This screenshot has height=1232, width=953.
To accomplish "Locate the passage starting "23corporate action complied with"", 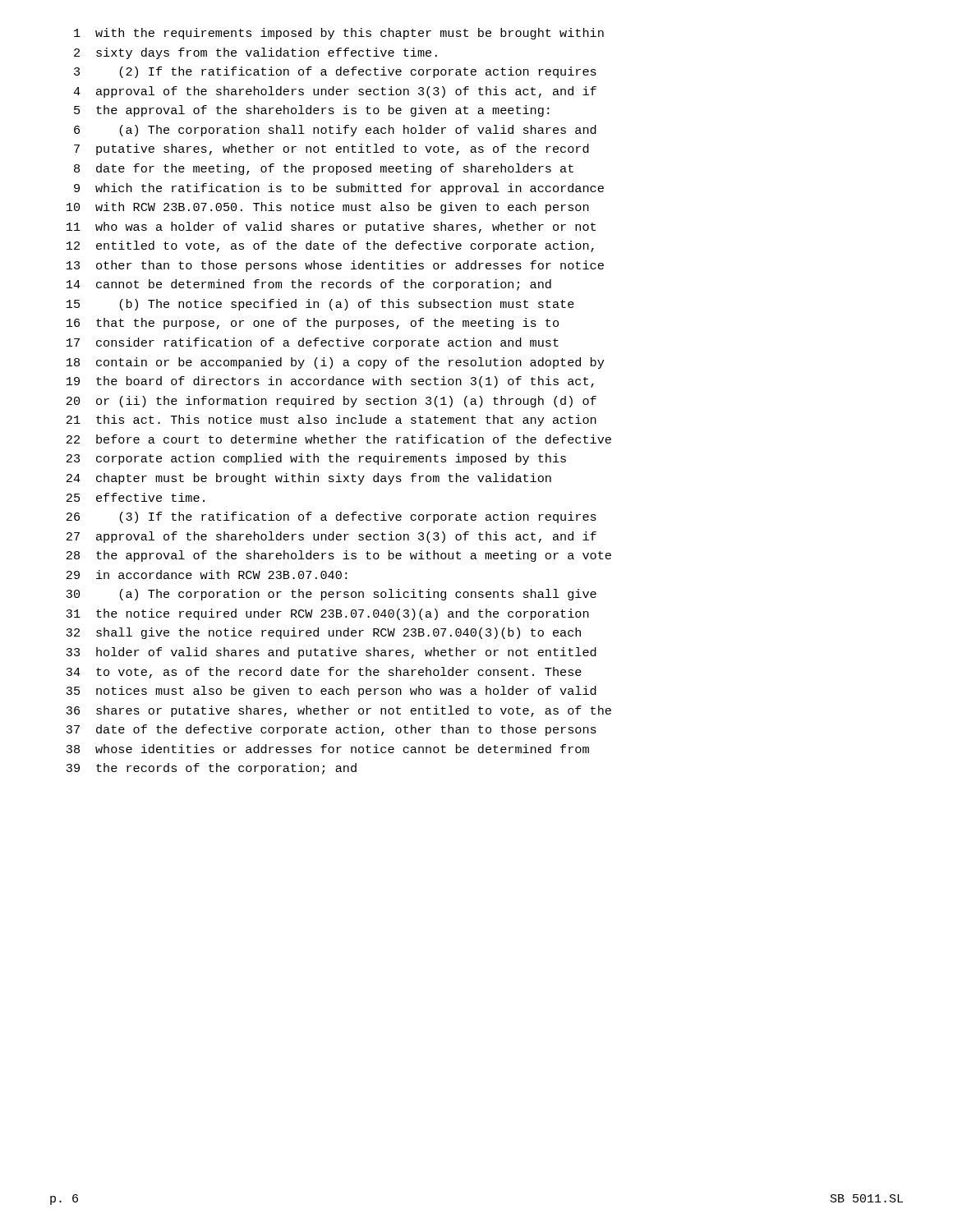I will tap(476, 460).
